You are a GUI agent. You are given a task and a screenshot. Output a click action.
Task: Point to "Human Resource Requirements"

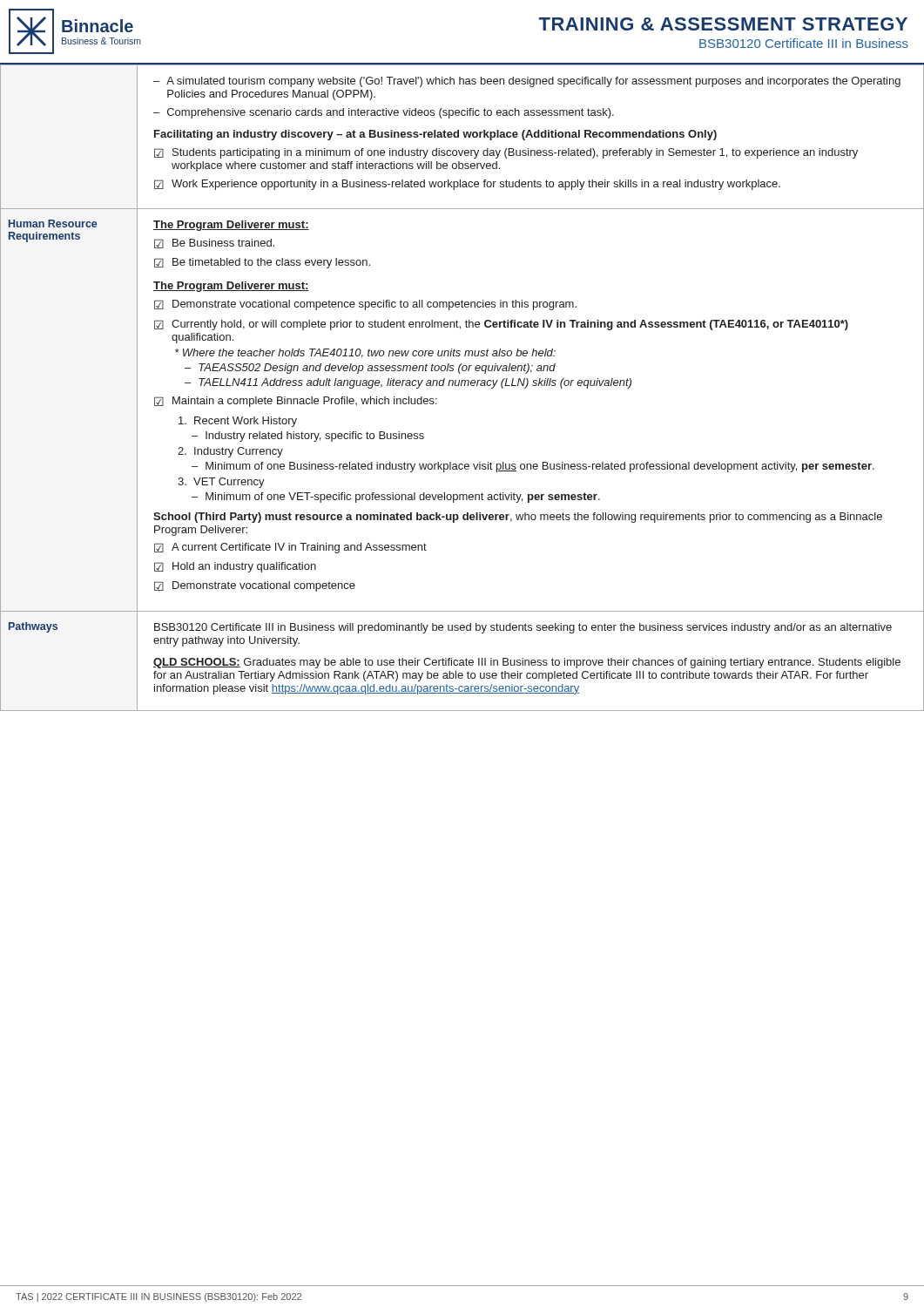pyautogui.click(x=53, y=230)
